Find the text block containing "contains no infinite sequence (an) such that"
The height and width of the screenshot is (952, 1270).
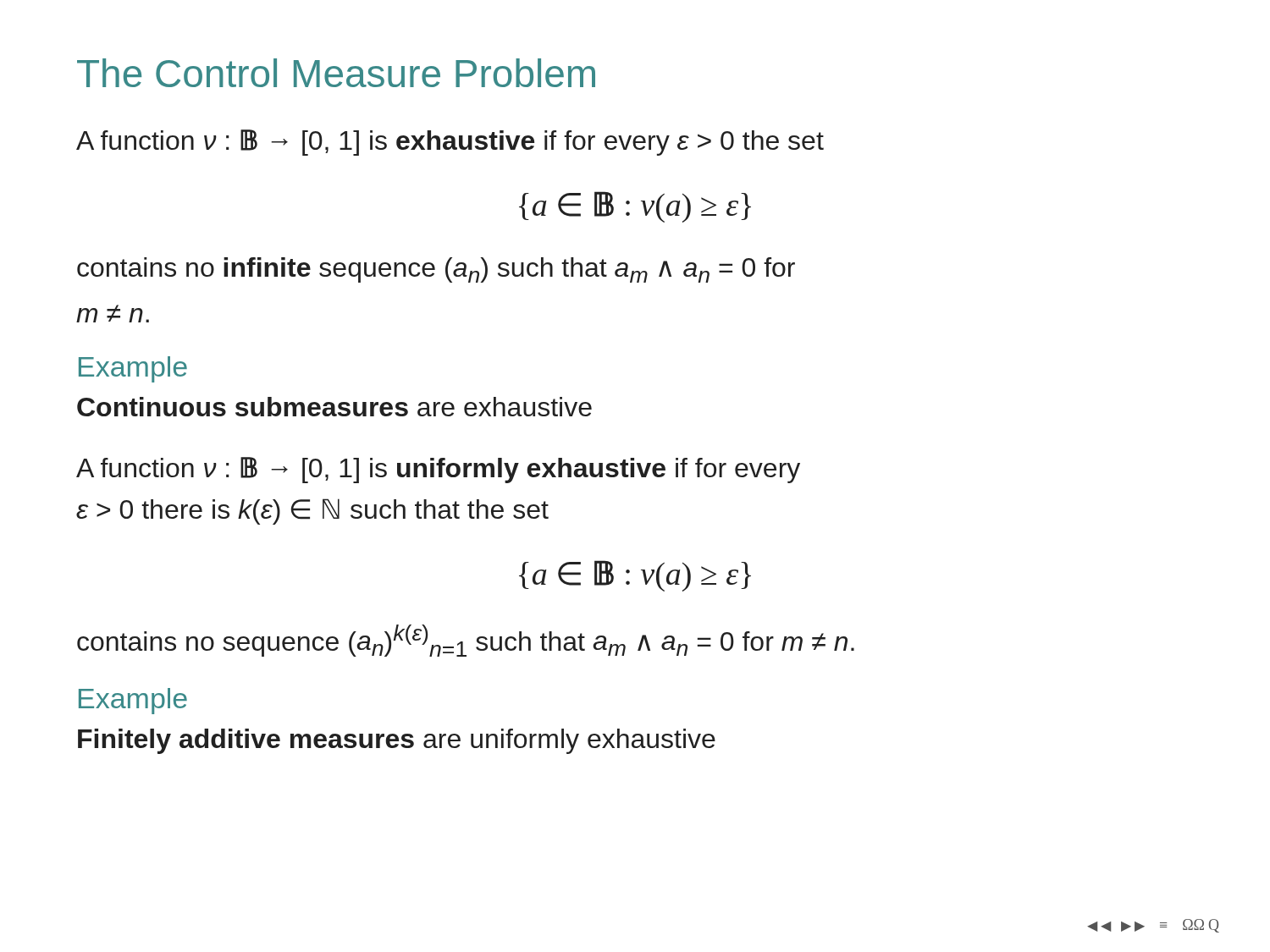point(436,270)
